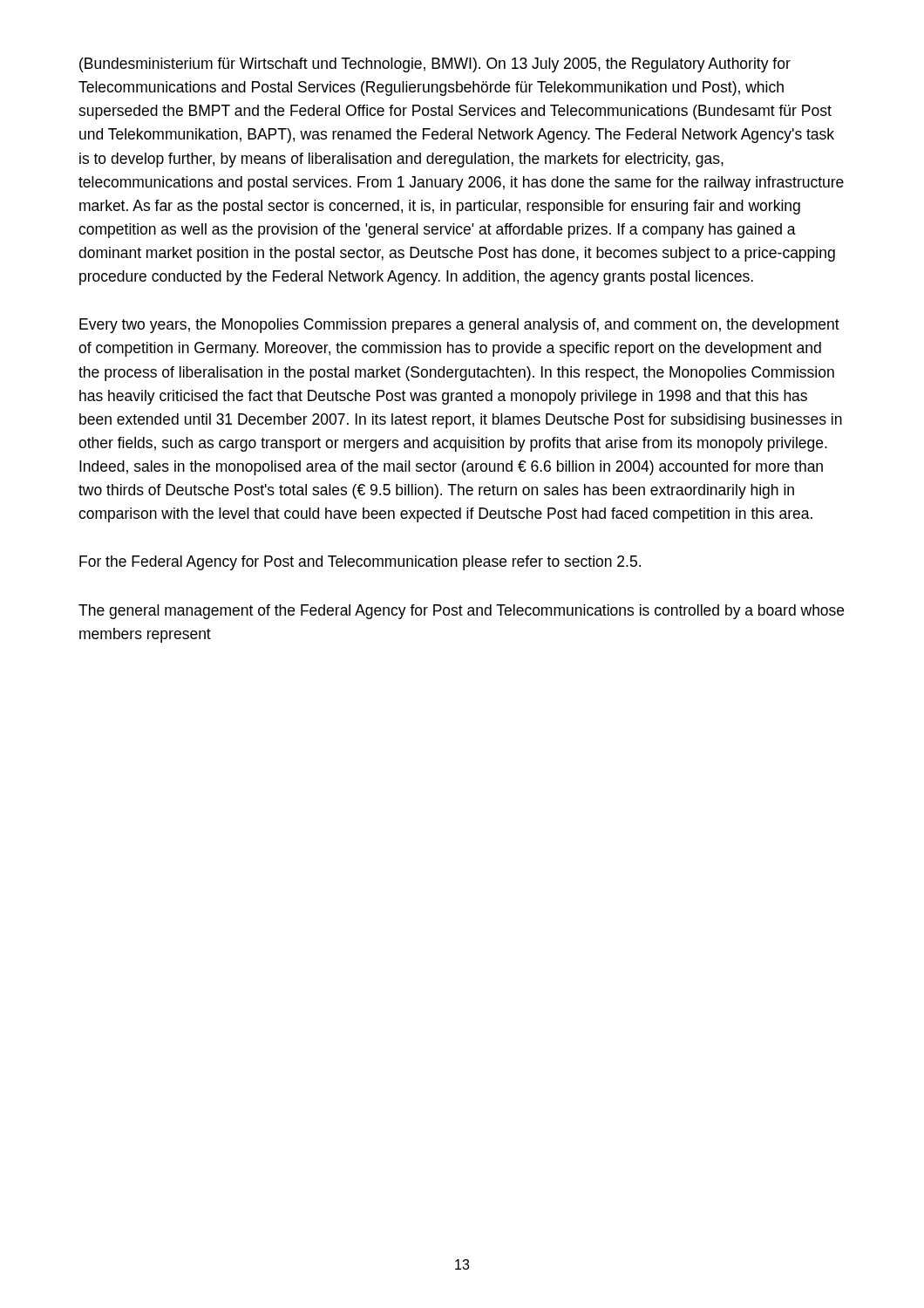This screenshot has height=1308, width=924.
Task: Locate the text block containing "The general management of the"
Action: click(x=462, y=622)
